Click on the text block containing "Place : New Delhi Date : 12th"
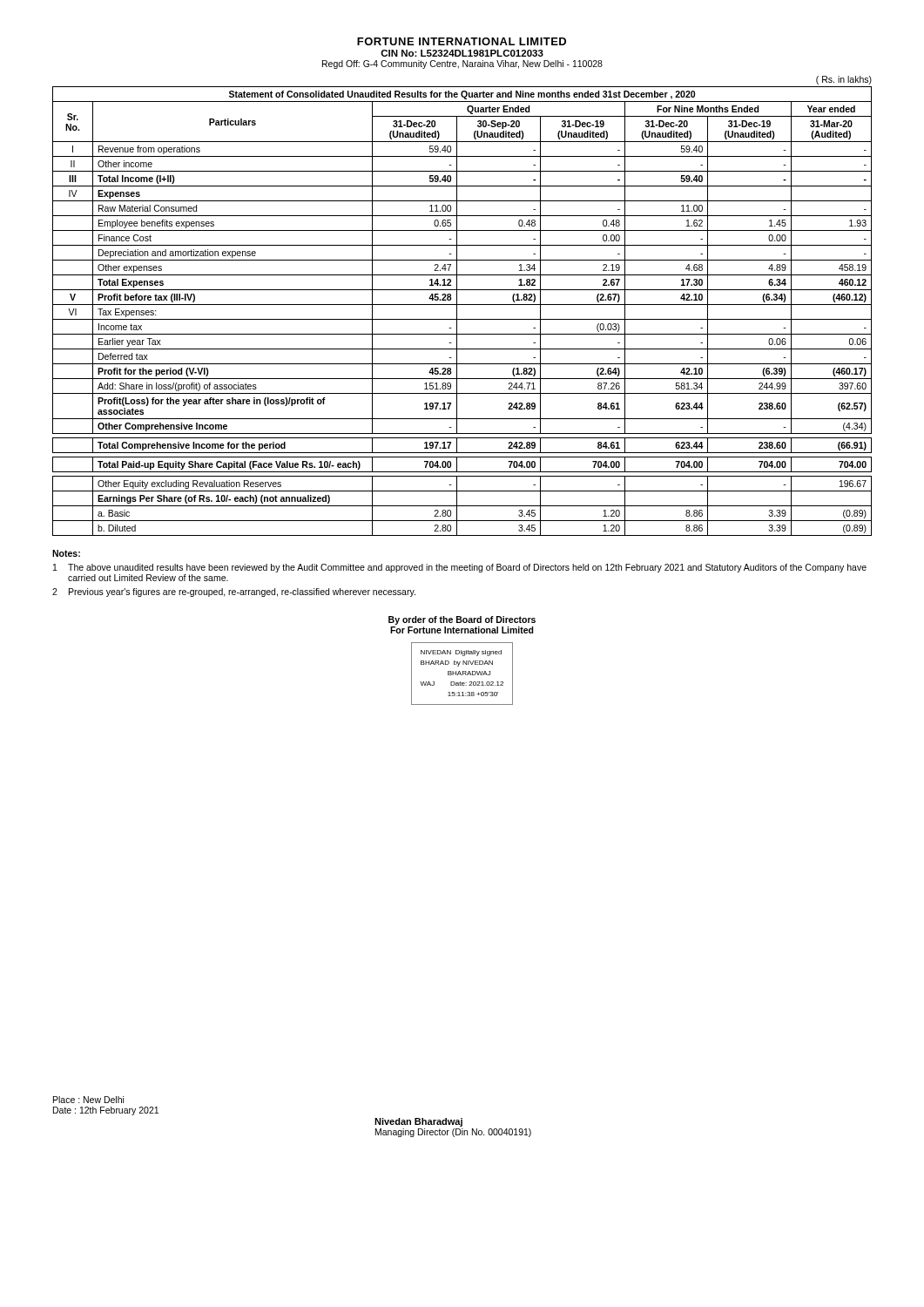The image size is (924, 1307). [x=106, y=1105]
